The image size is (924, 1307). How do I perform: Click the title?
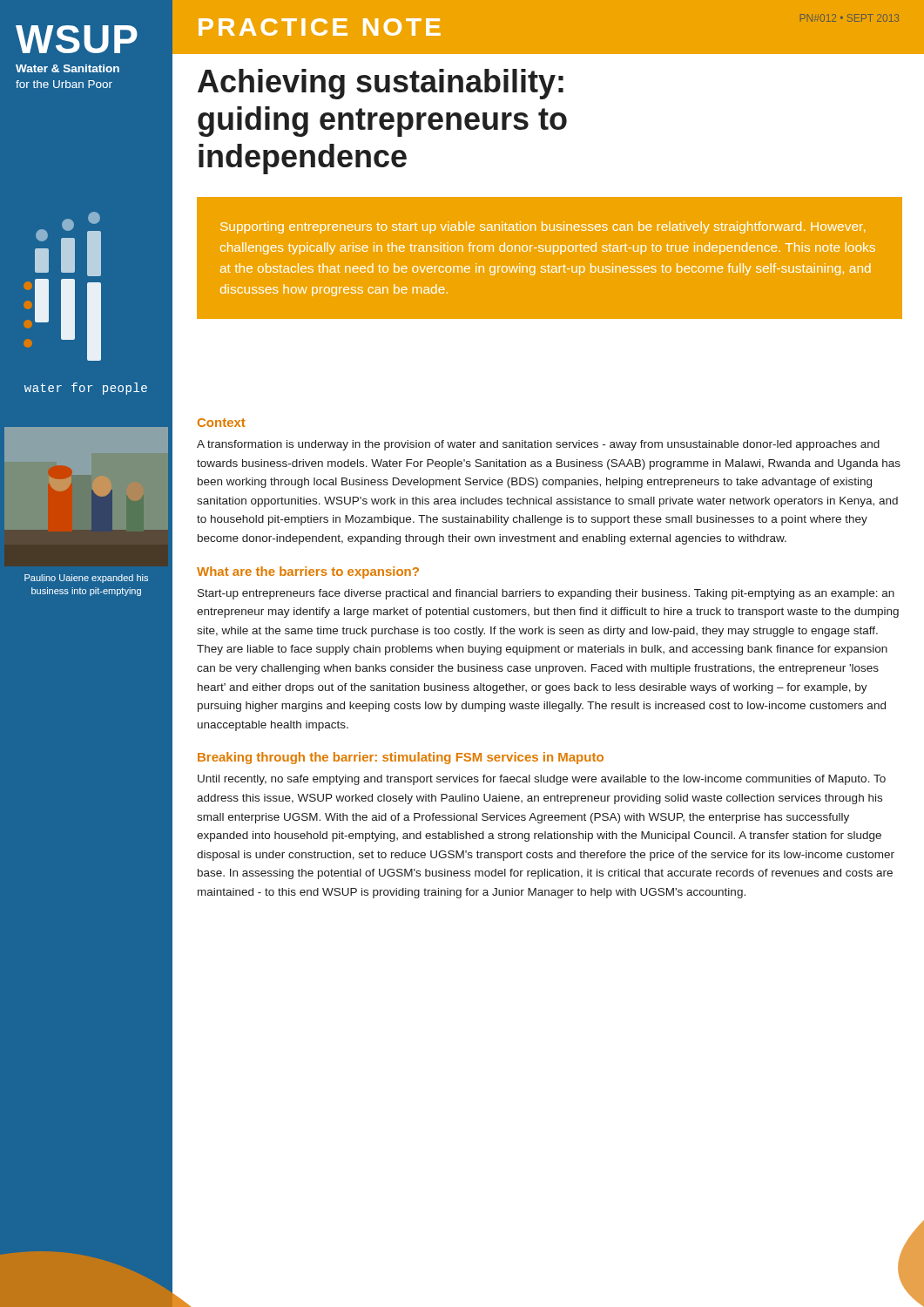[550, 119]
